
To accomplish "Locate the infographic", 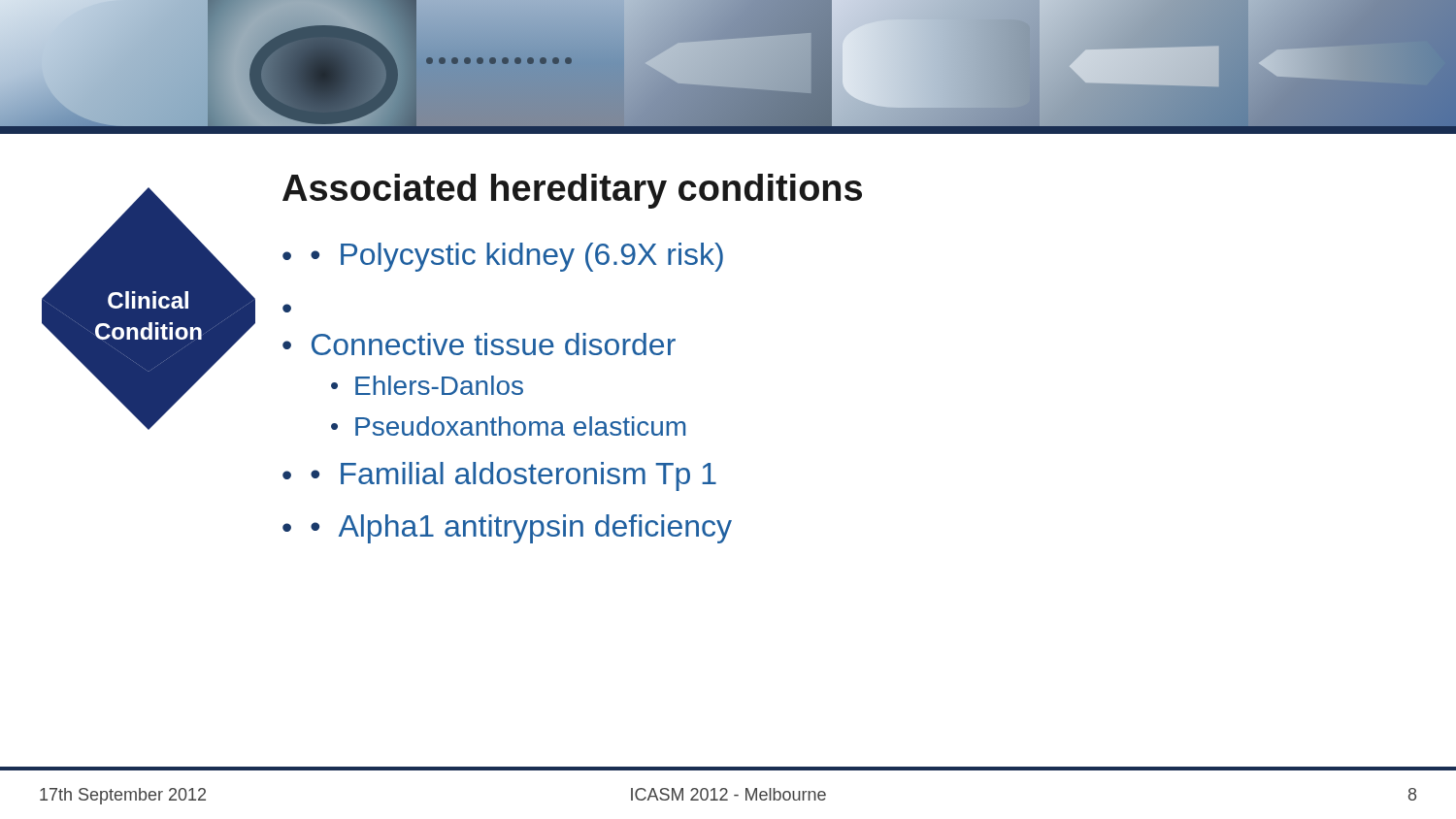I will 149,316.
